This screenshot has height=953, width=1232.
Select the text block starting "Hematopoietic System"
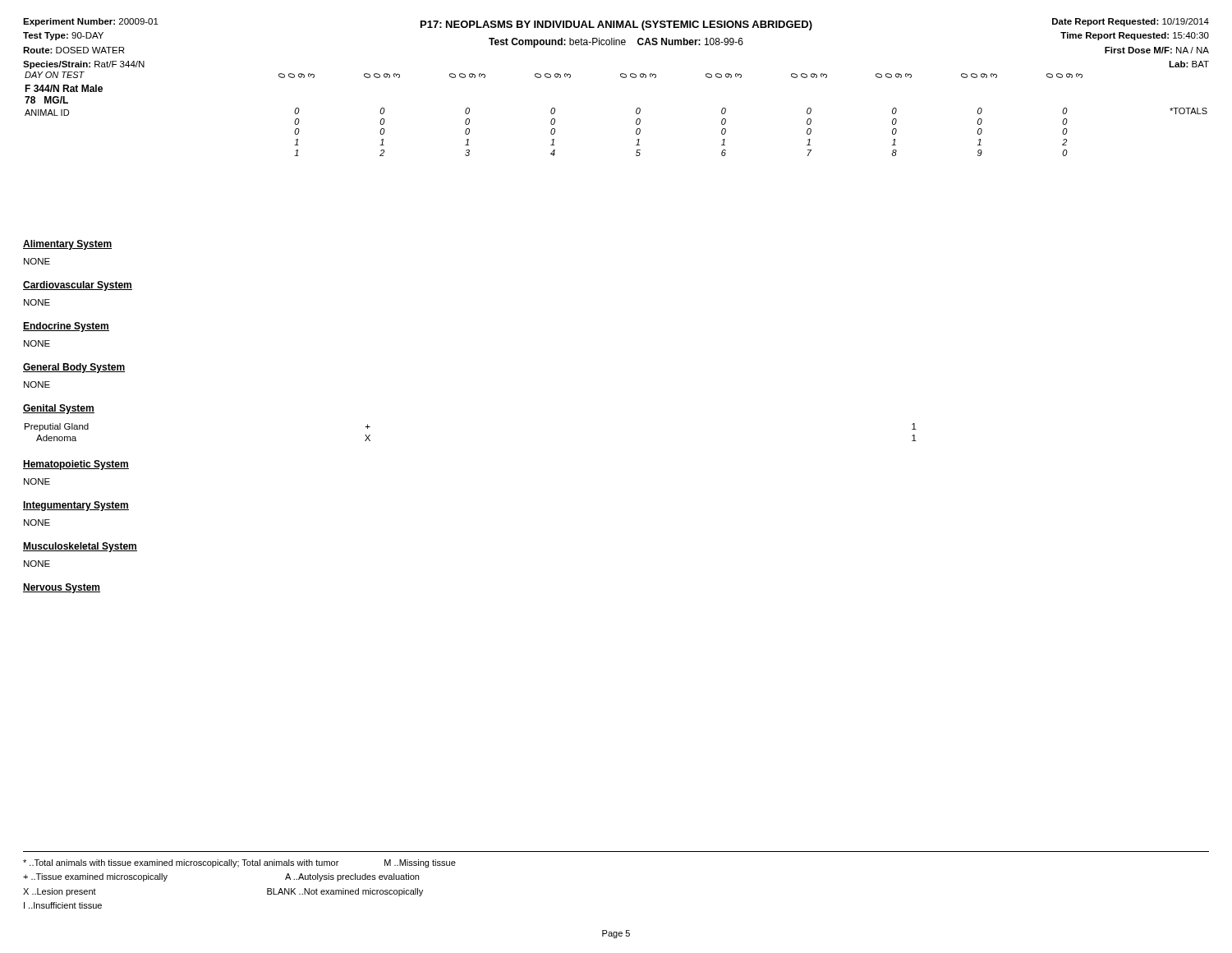(x=76, y=464)
